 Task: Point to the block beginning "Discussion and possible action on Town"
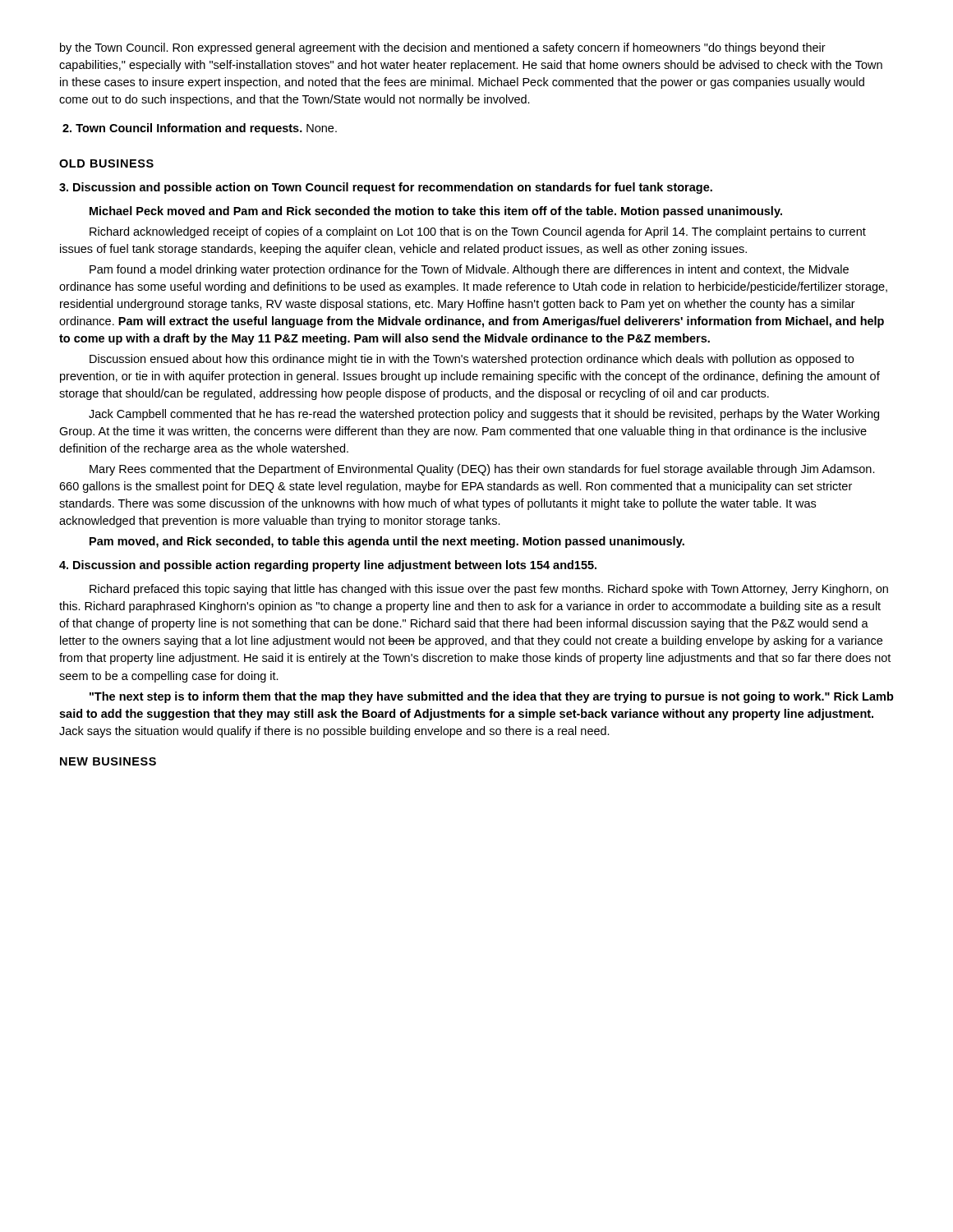[386, 187]
